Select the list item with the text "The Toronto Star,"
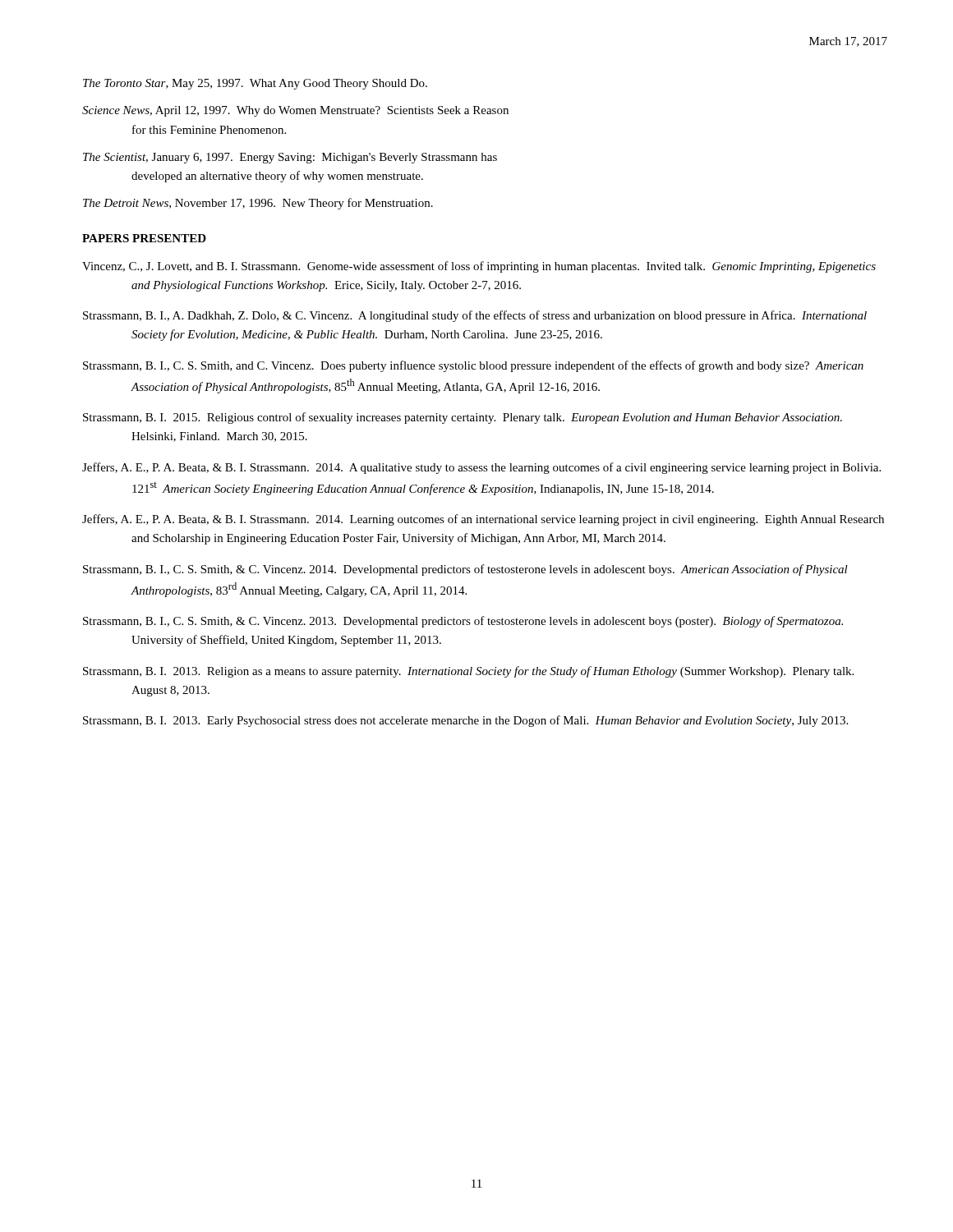Image resolution: width=953 pixels, height=1232 pixels. (x=255, y=83)
